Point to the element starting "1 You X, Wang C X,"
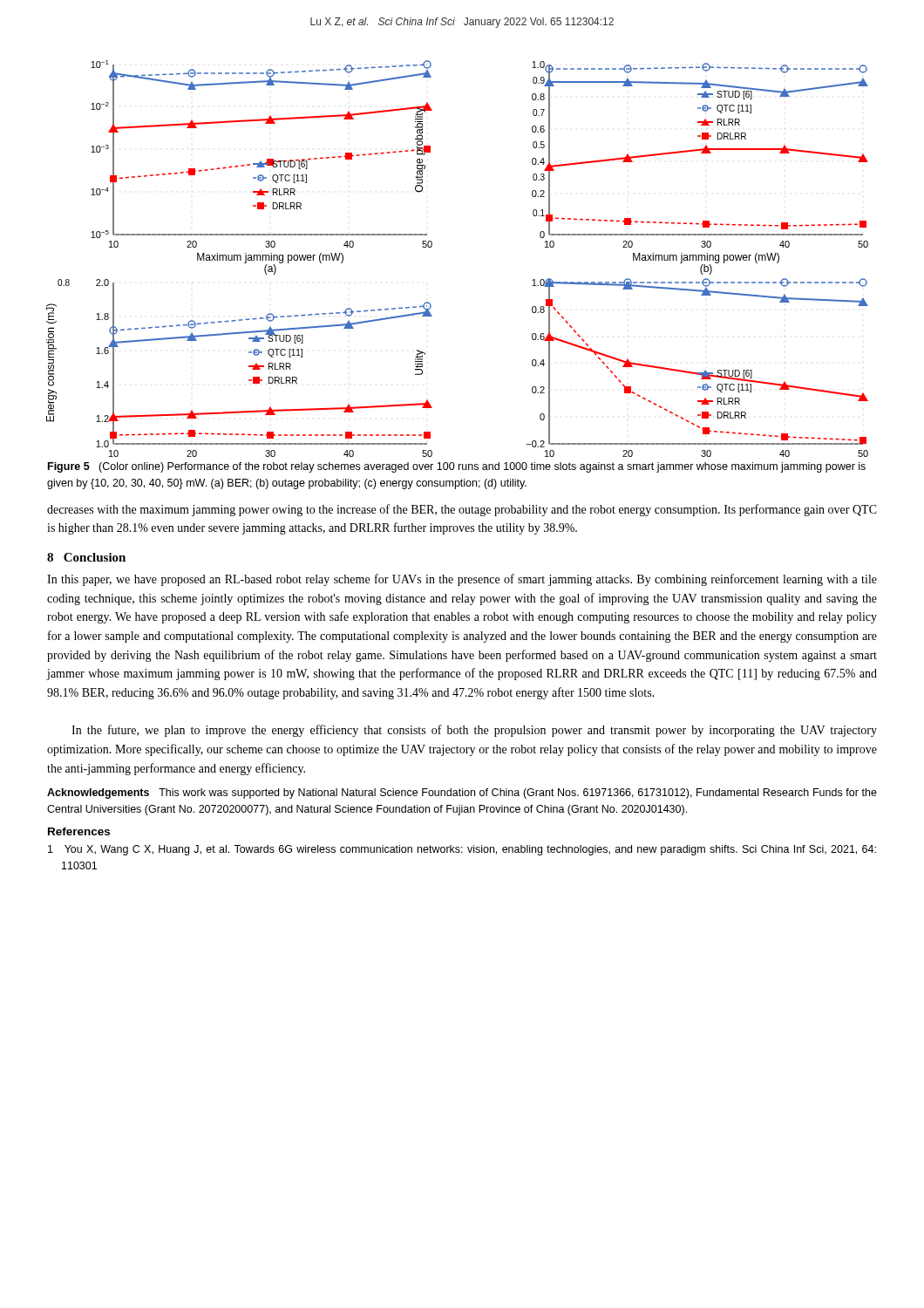 [469, 857]
